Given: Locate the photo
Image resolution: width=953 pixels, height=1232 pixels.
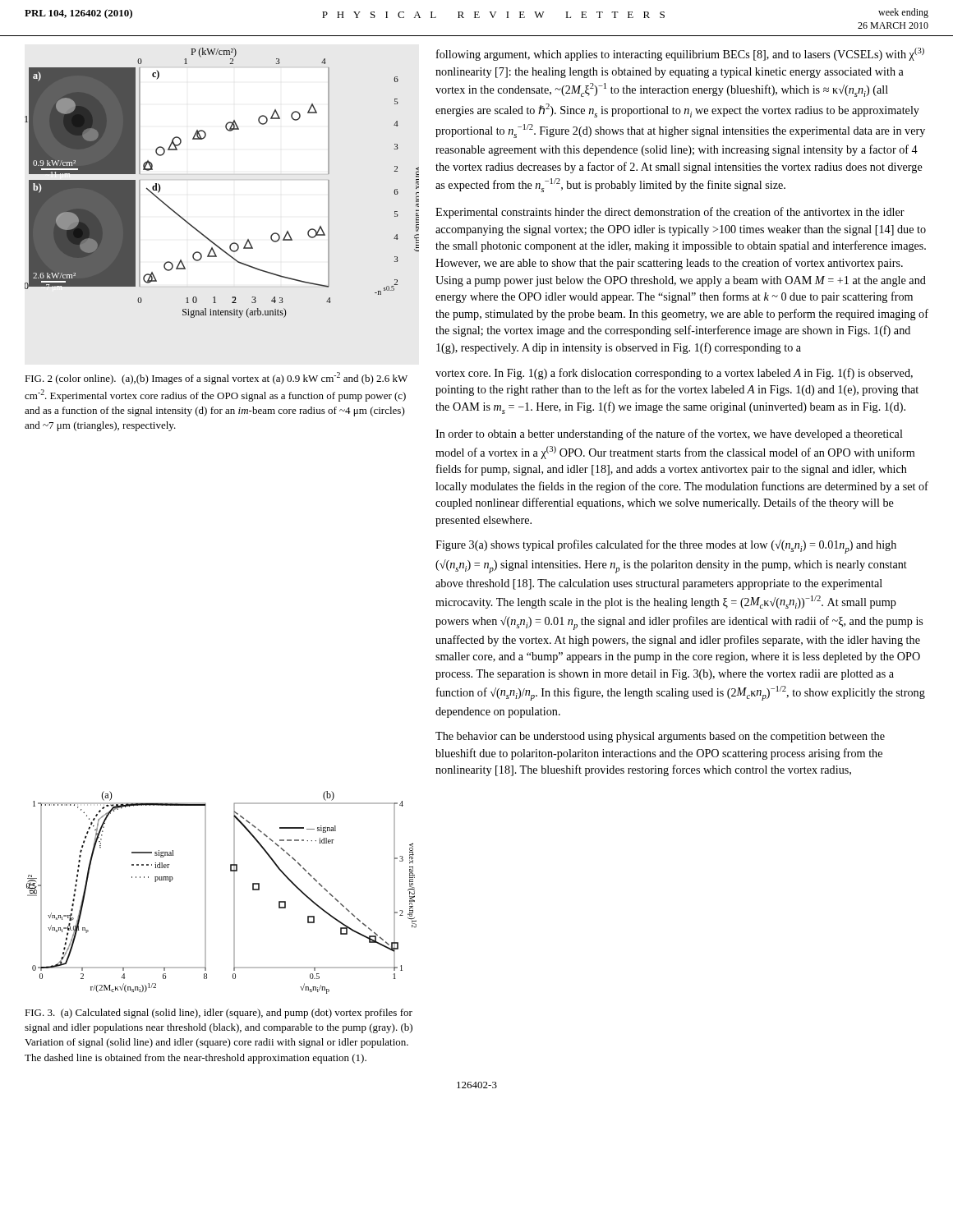Looking at the screenshot, I should point(222,205).
